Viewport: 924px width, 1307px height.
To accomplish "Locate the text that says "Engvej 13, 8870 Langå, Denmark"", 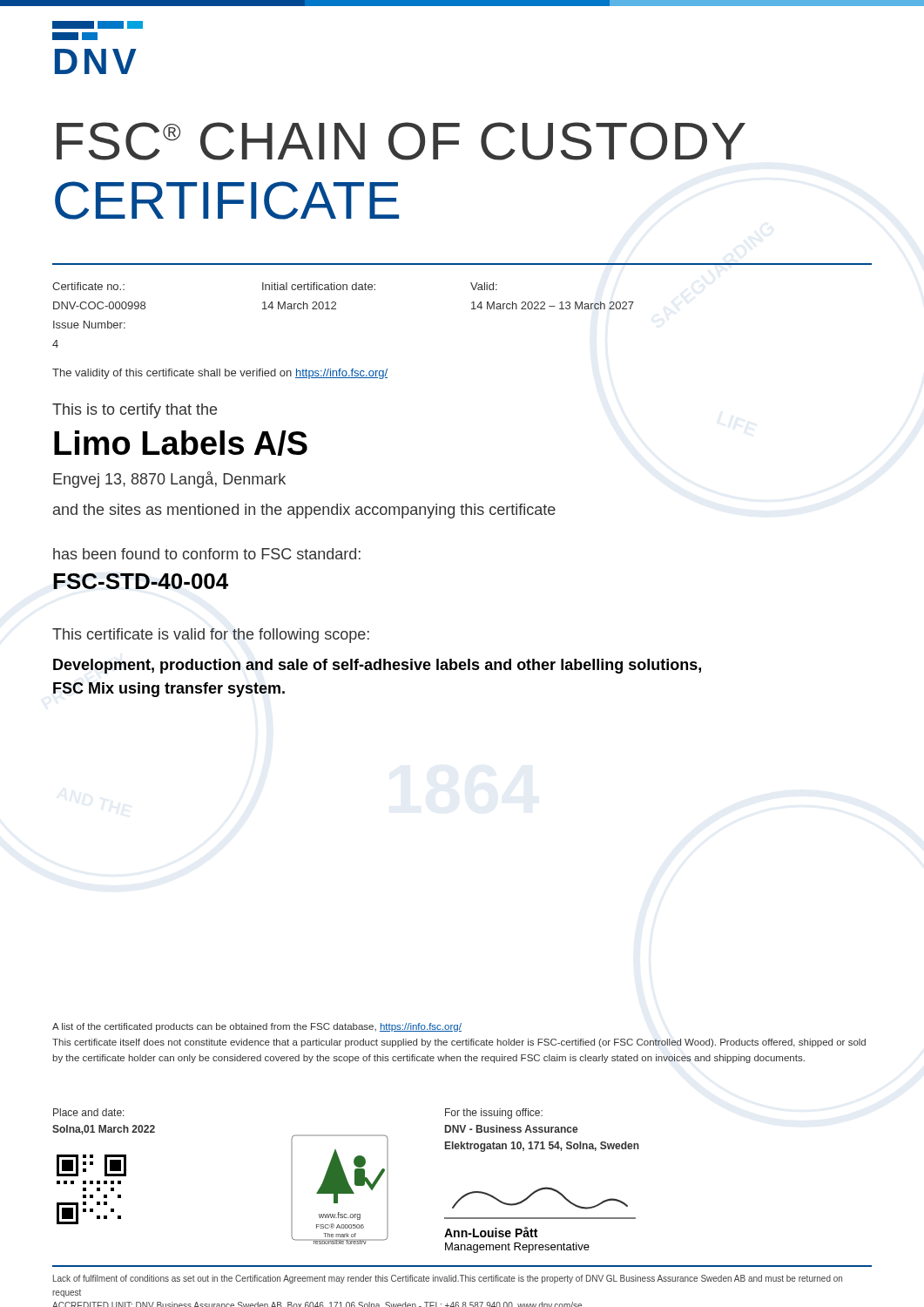I will 169,479.
